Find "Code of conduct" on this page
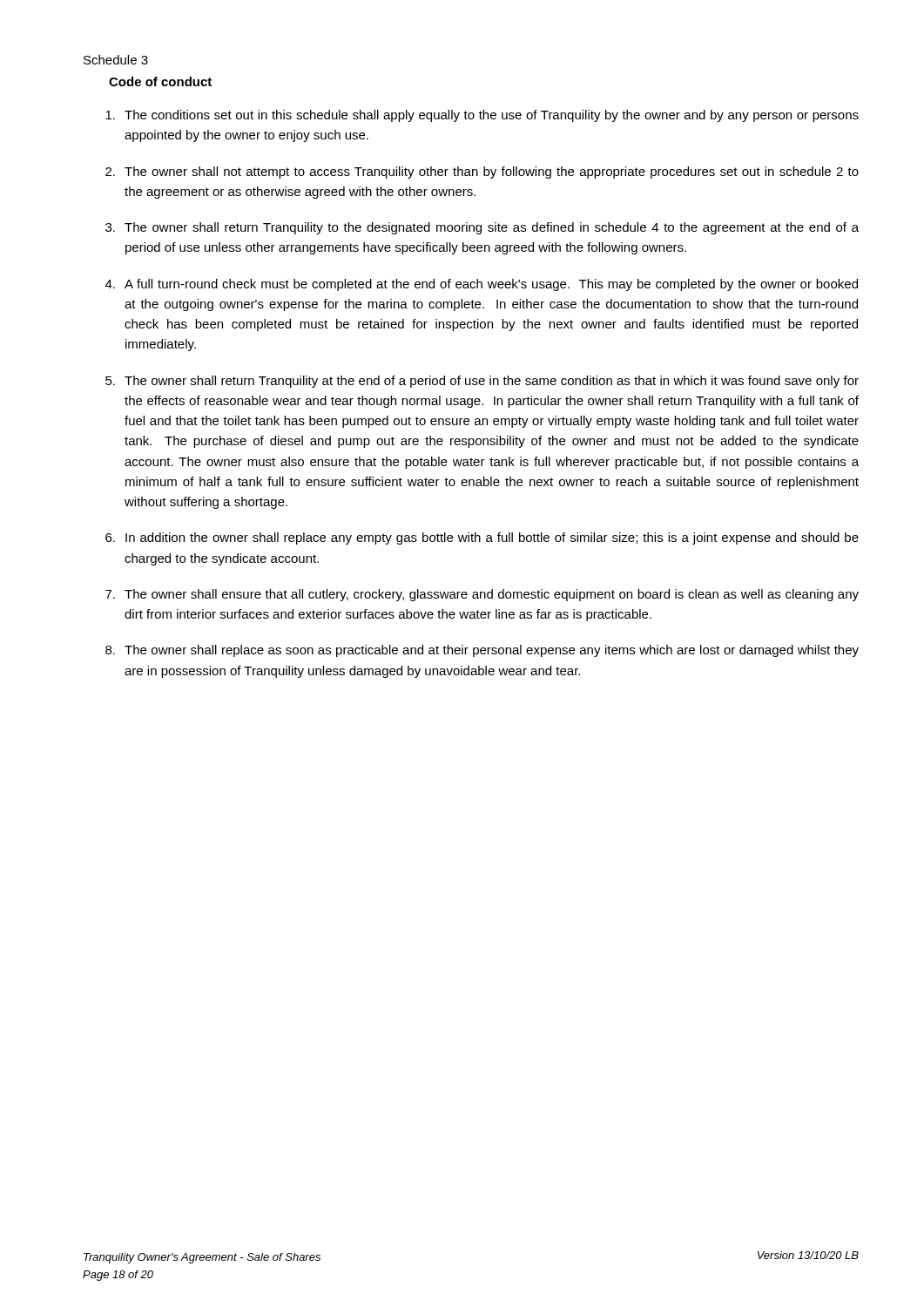The height and width of the screenshot is (1307, 924). point(160,81)
